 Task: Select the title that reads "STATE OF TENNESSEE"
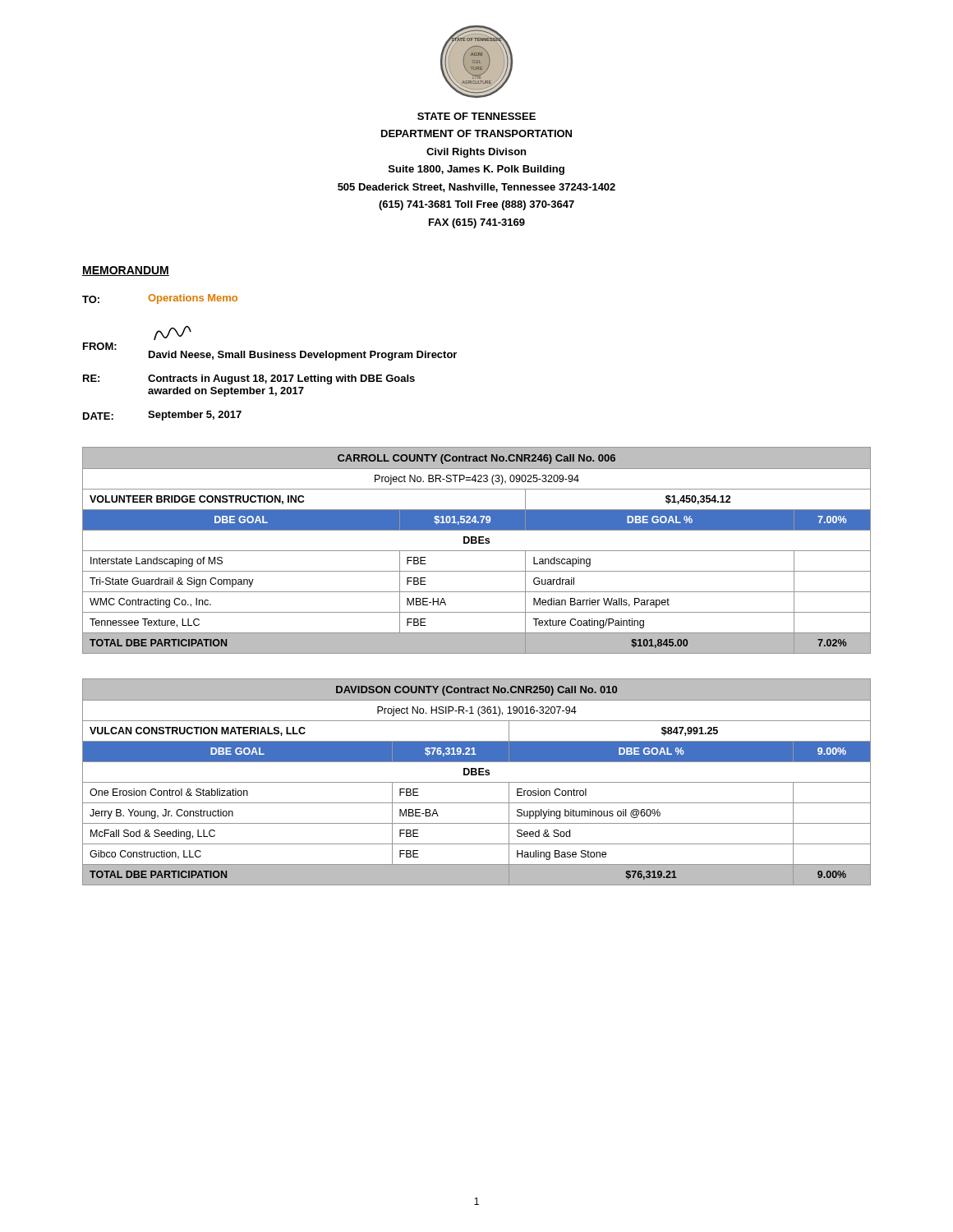pyautogui.click(x=476, y=169)
